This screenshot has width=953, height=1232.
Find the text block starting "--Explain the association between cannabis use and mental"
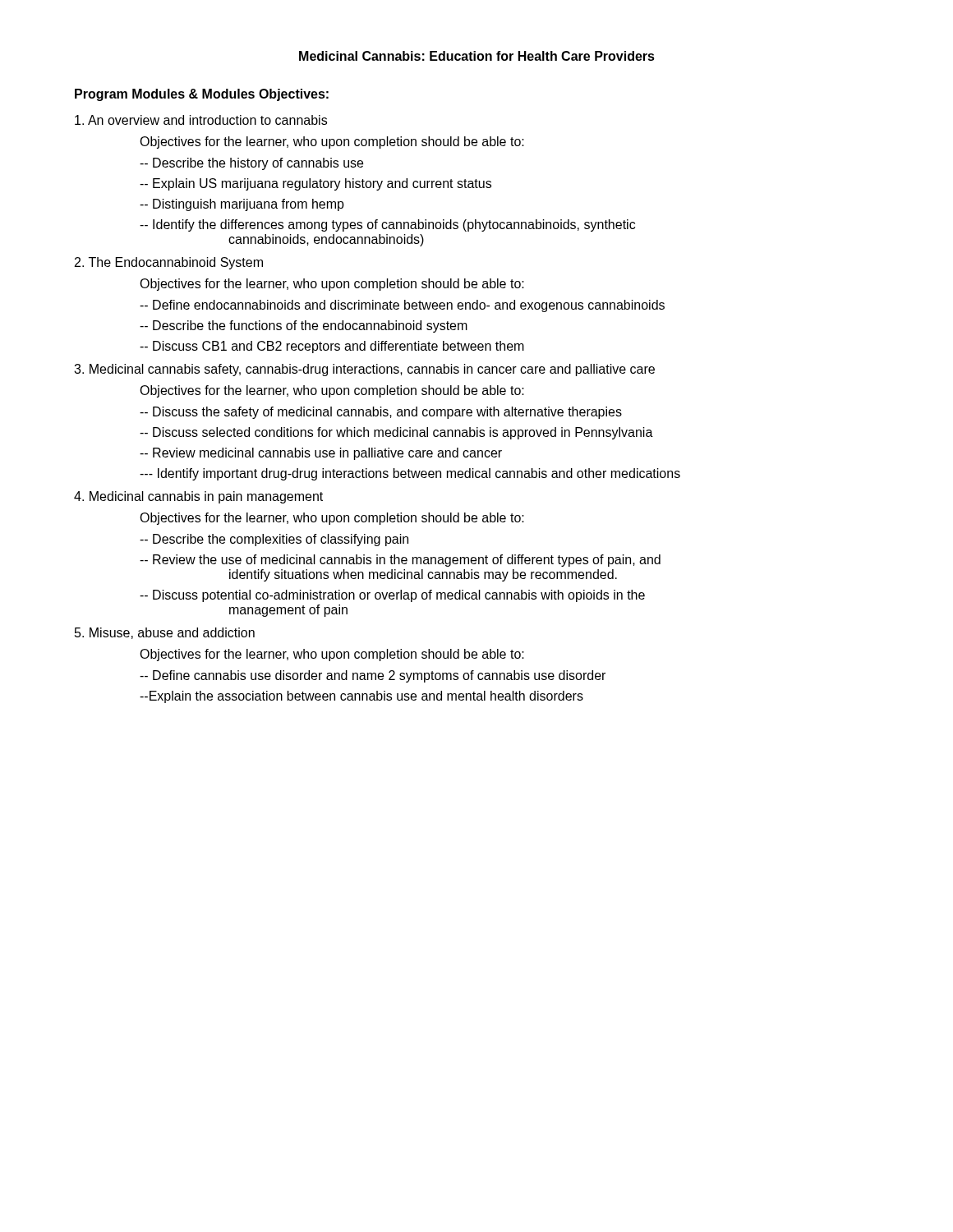[x=361, y=696]
